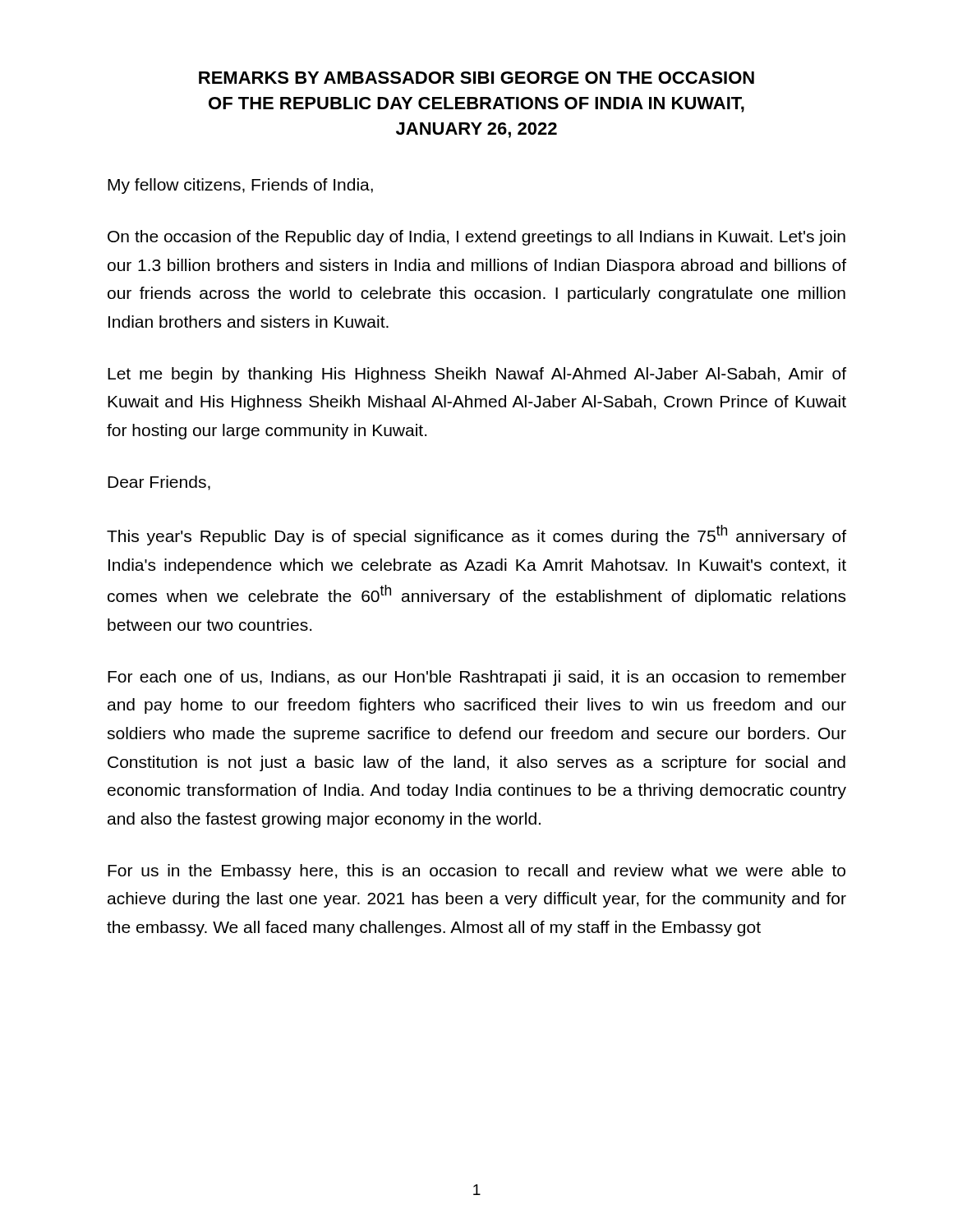Select the text block starting "My fellow citizens, Friends of India,"

(x=241, y=185)
